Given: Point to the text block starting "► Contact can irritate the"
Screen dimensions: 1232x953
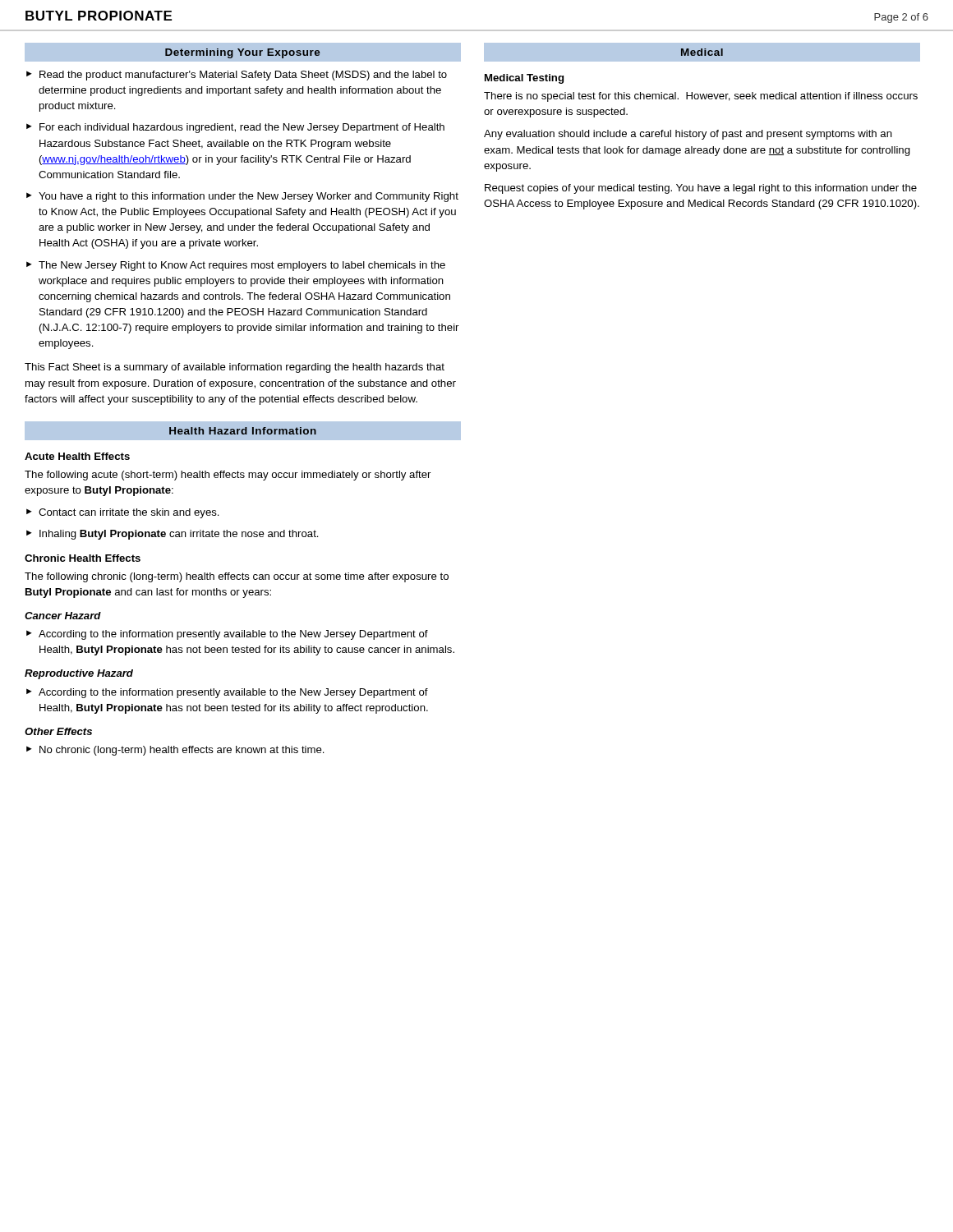Looking at the screenshot, I should coord(123,513).
